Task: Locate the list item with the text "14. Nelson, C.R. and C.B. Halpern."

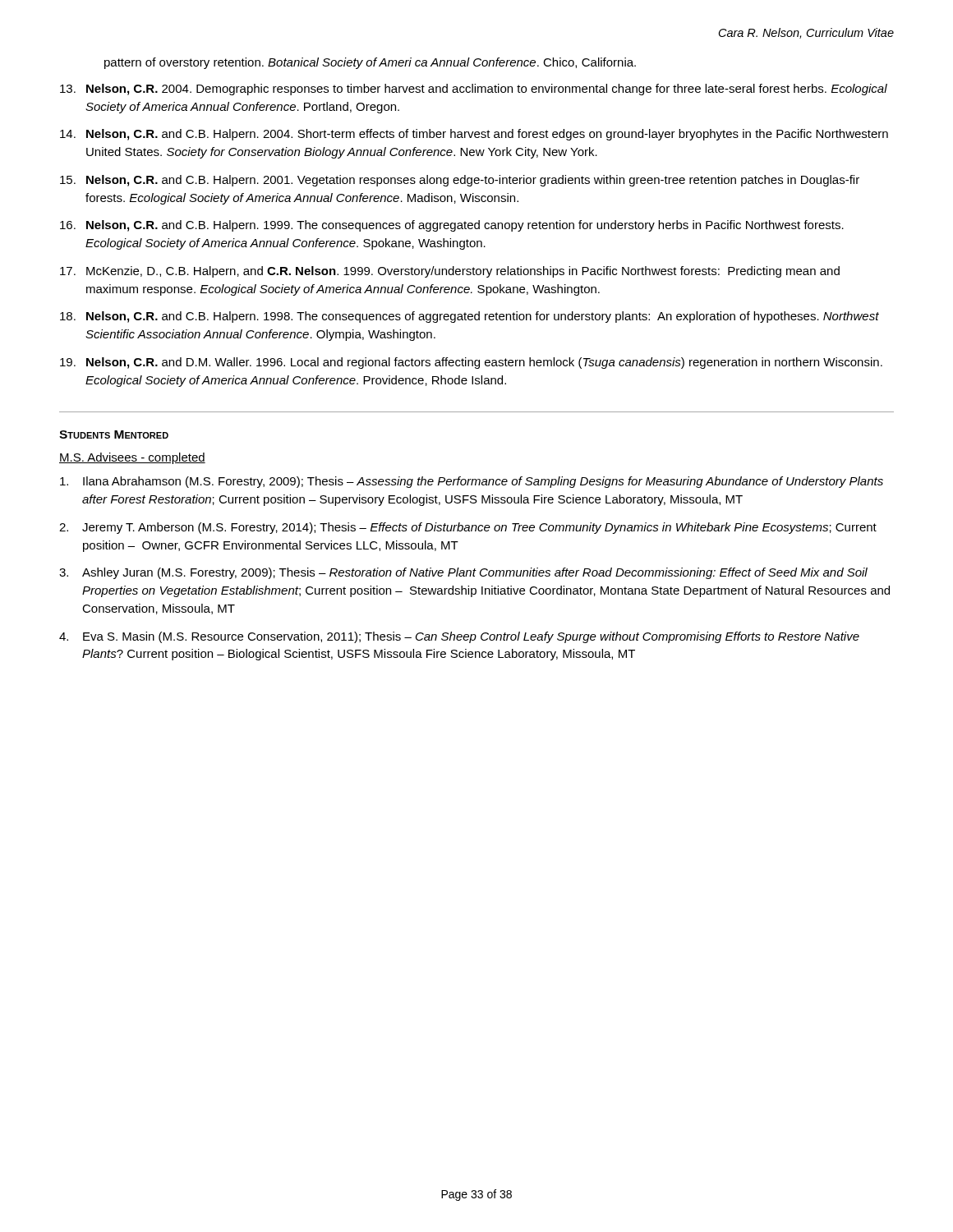Action: tap(476, 143)
